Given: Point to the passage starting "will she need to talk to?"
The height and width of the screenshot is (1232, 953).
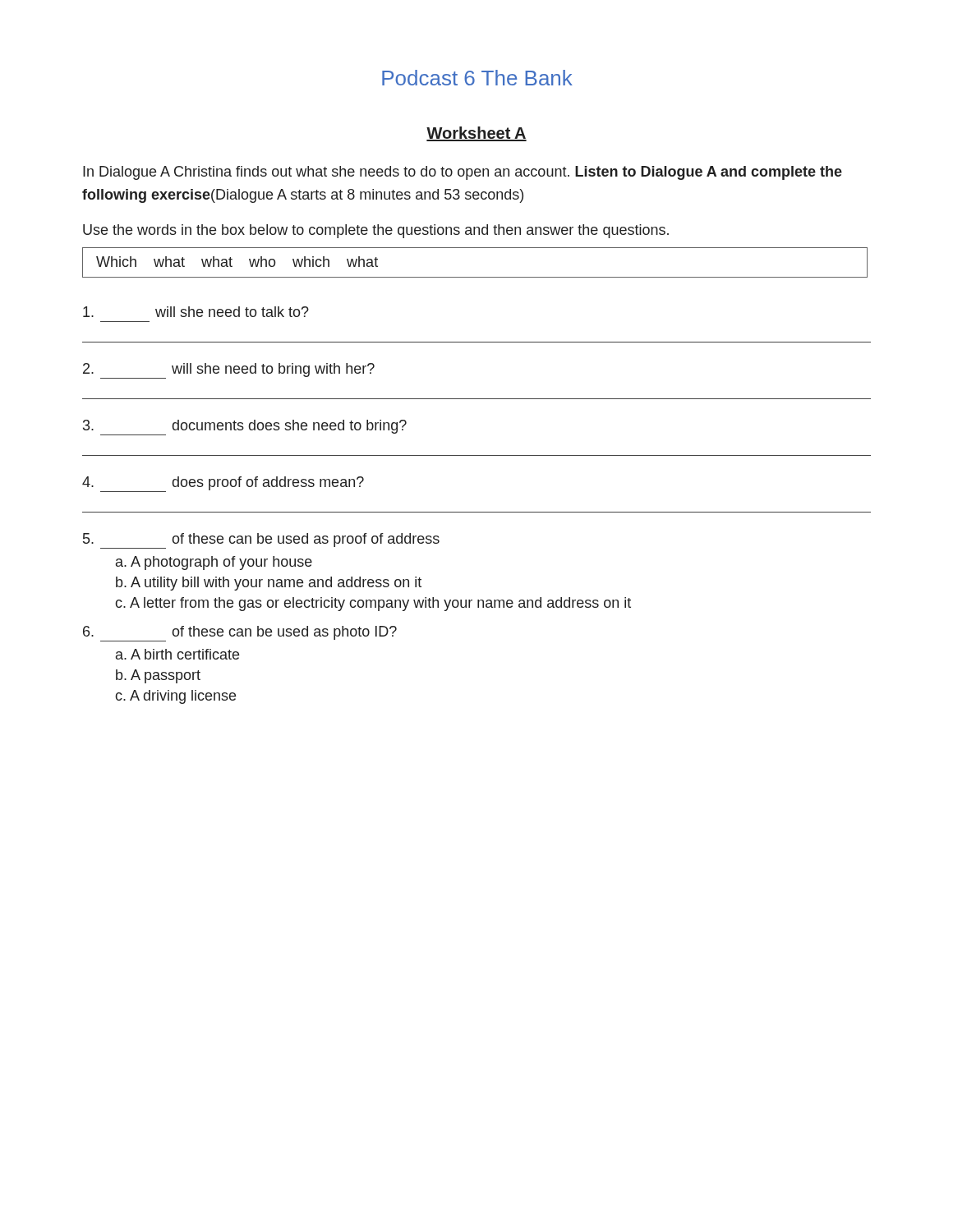Looking at the screenshot, I should point(196,312).
